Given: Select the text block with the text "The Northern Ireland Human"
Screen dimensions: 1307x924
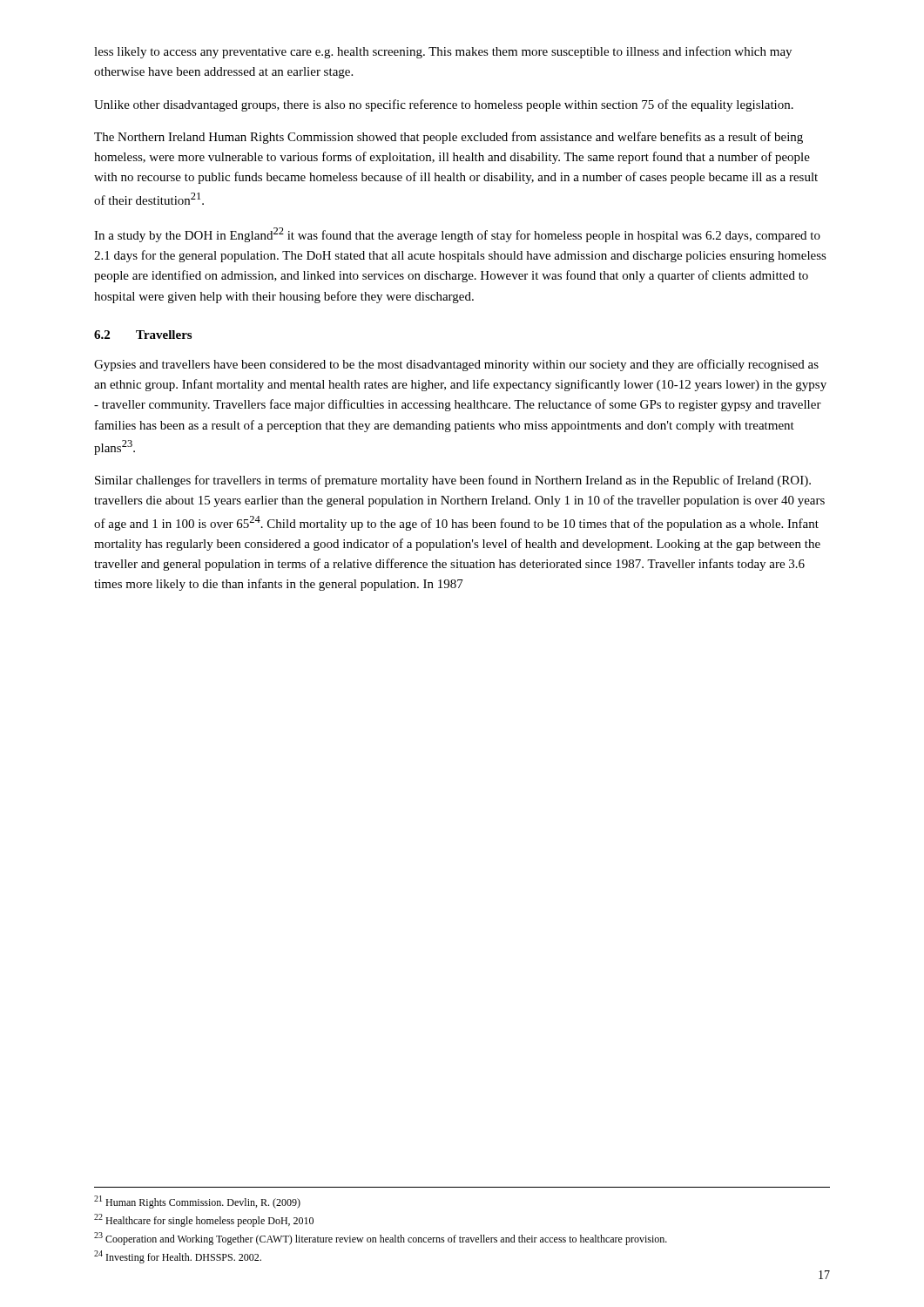Looking at the screenshot, I should [456, 168].
